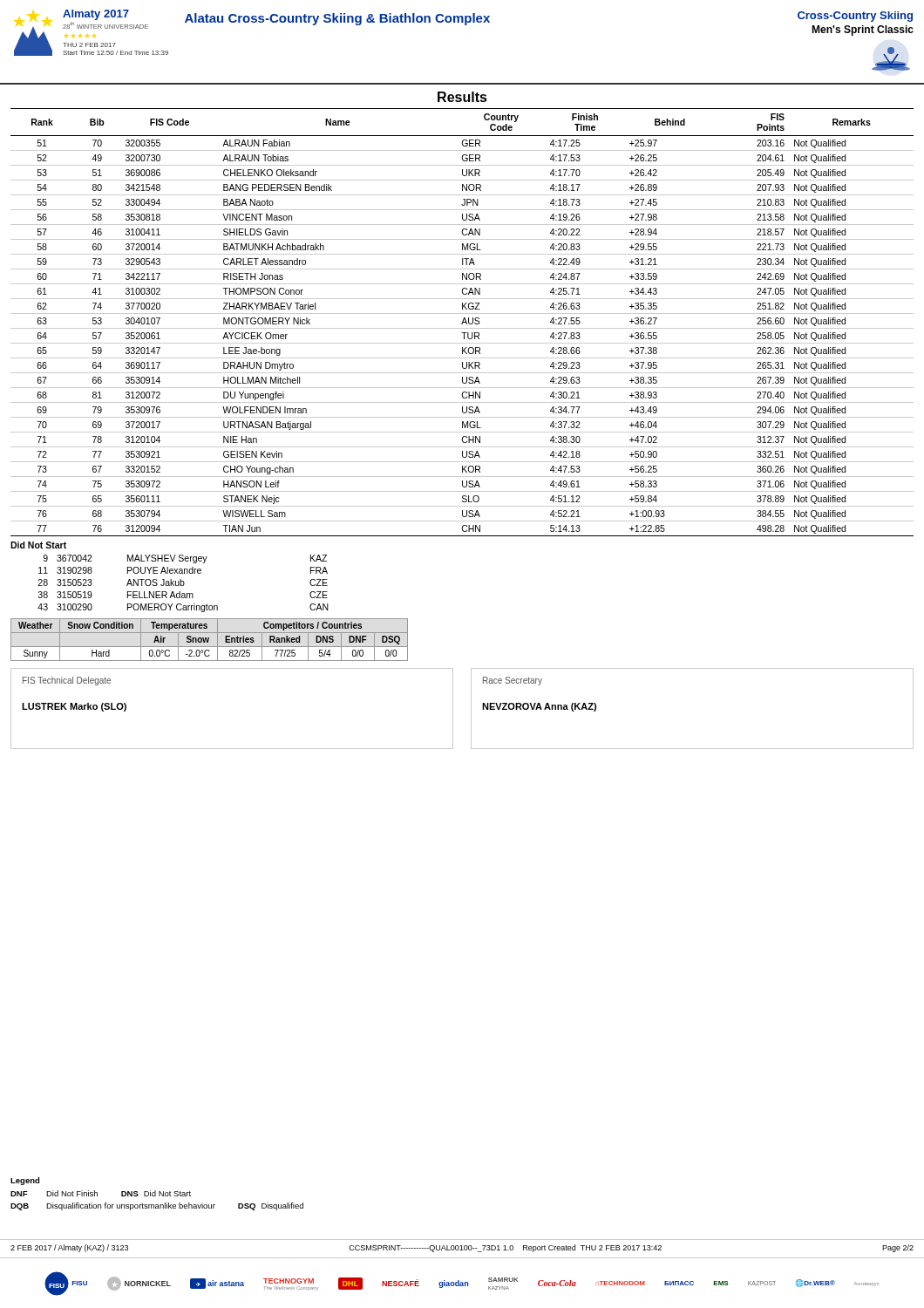This screenshot has width=924, height=1308.
Task: Click where it says "Did Not Start"
Action: 38,545
